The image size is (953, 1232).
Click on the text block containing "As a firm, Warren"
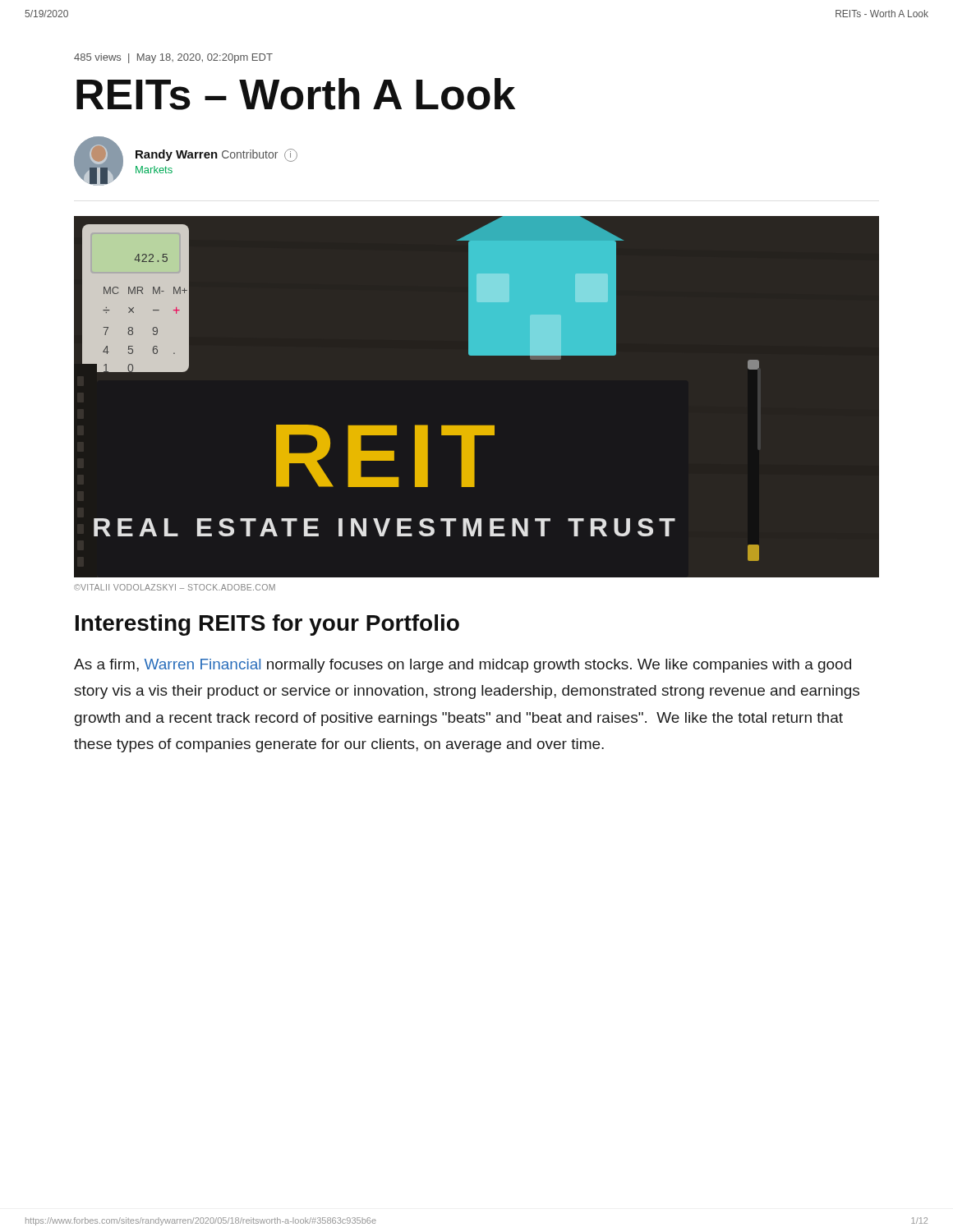tap(476, 705)
